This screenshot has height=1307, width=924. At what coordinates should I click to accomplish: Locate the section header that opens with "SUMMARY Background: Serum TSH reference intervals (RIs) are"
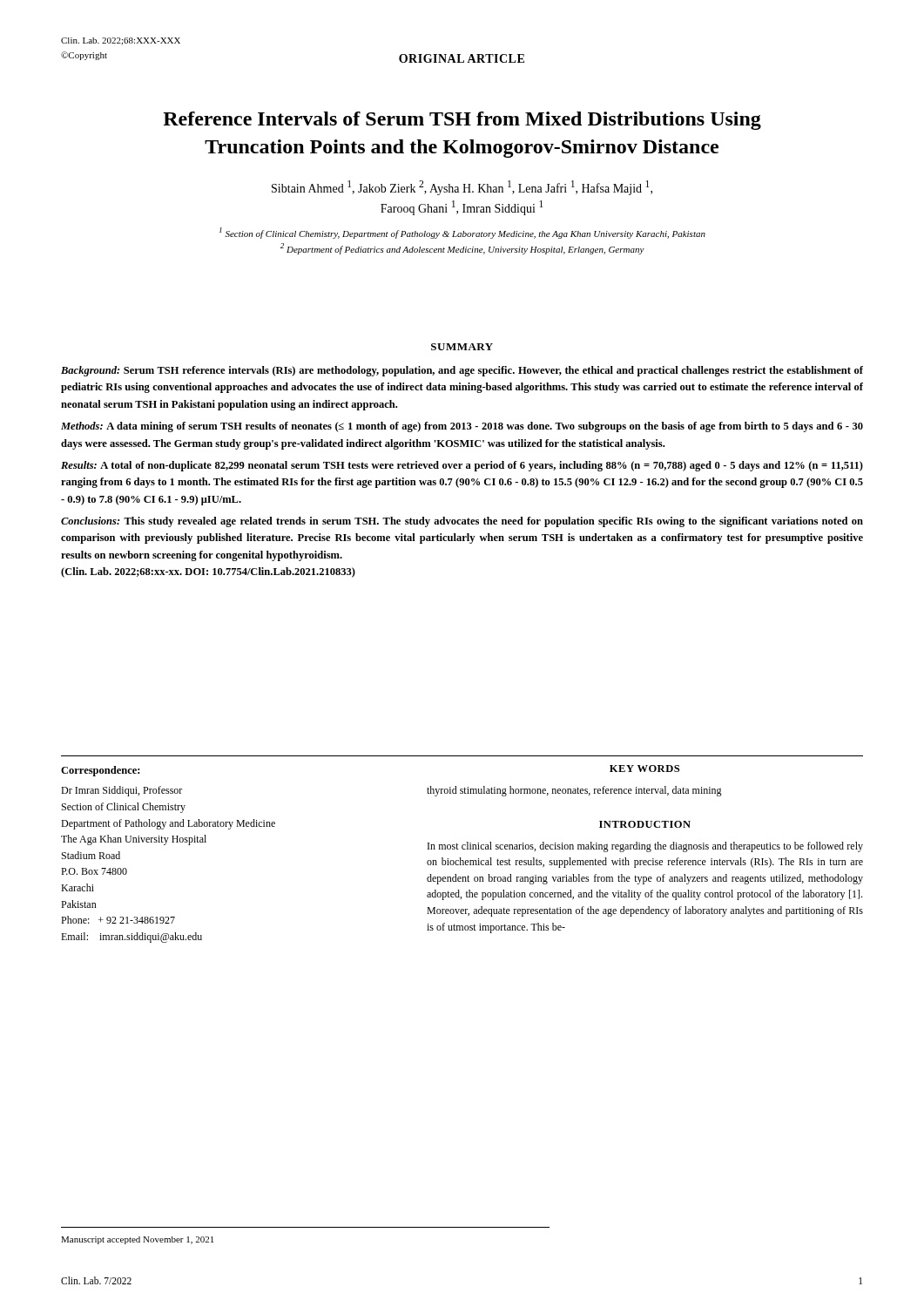pos(462,460)
